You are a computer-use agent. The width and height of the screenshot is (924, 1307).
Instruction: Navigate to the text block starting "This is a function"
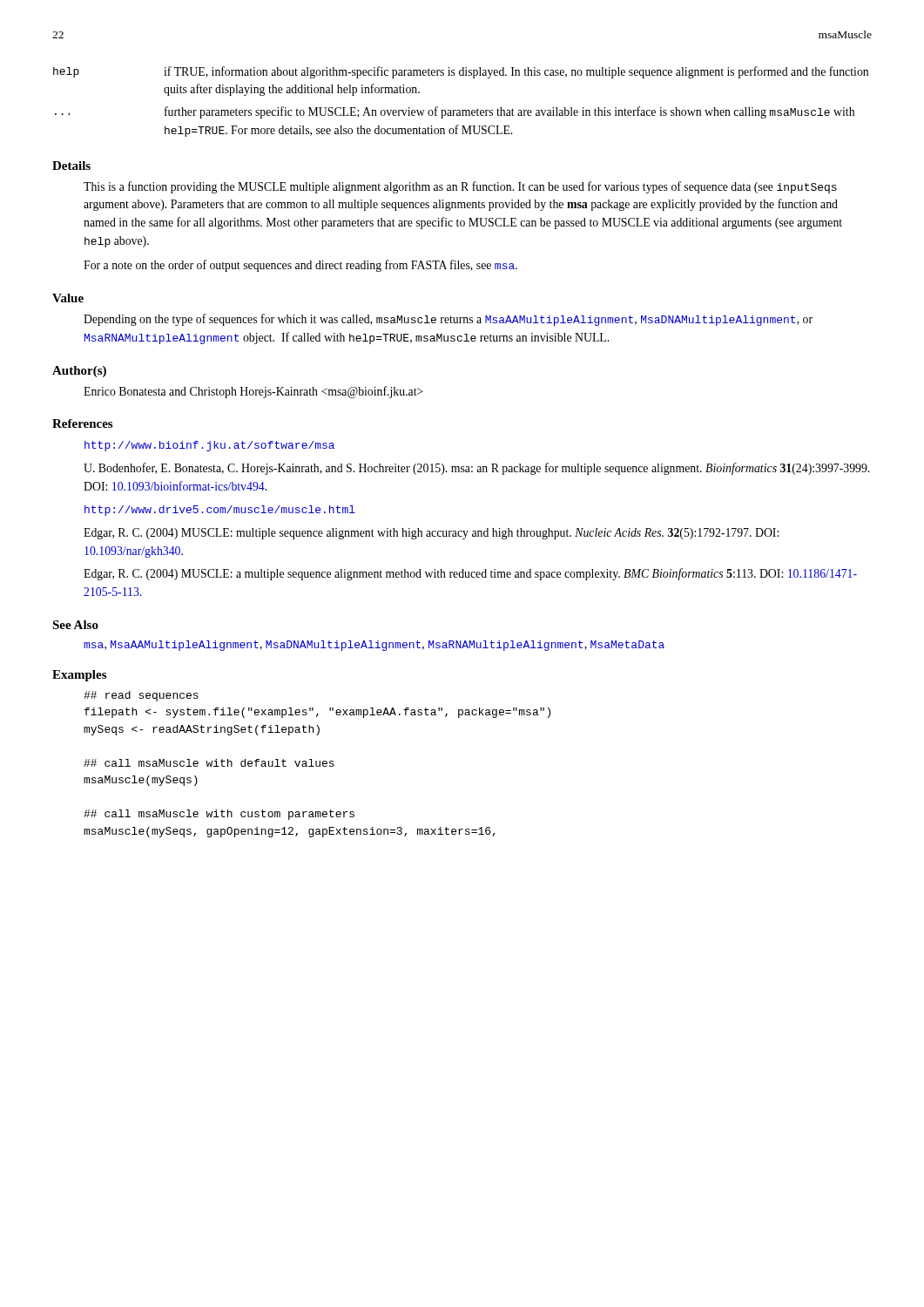[463, 214]
